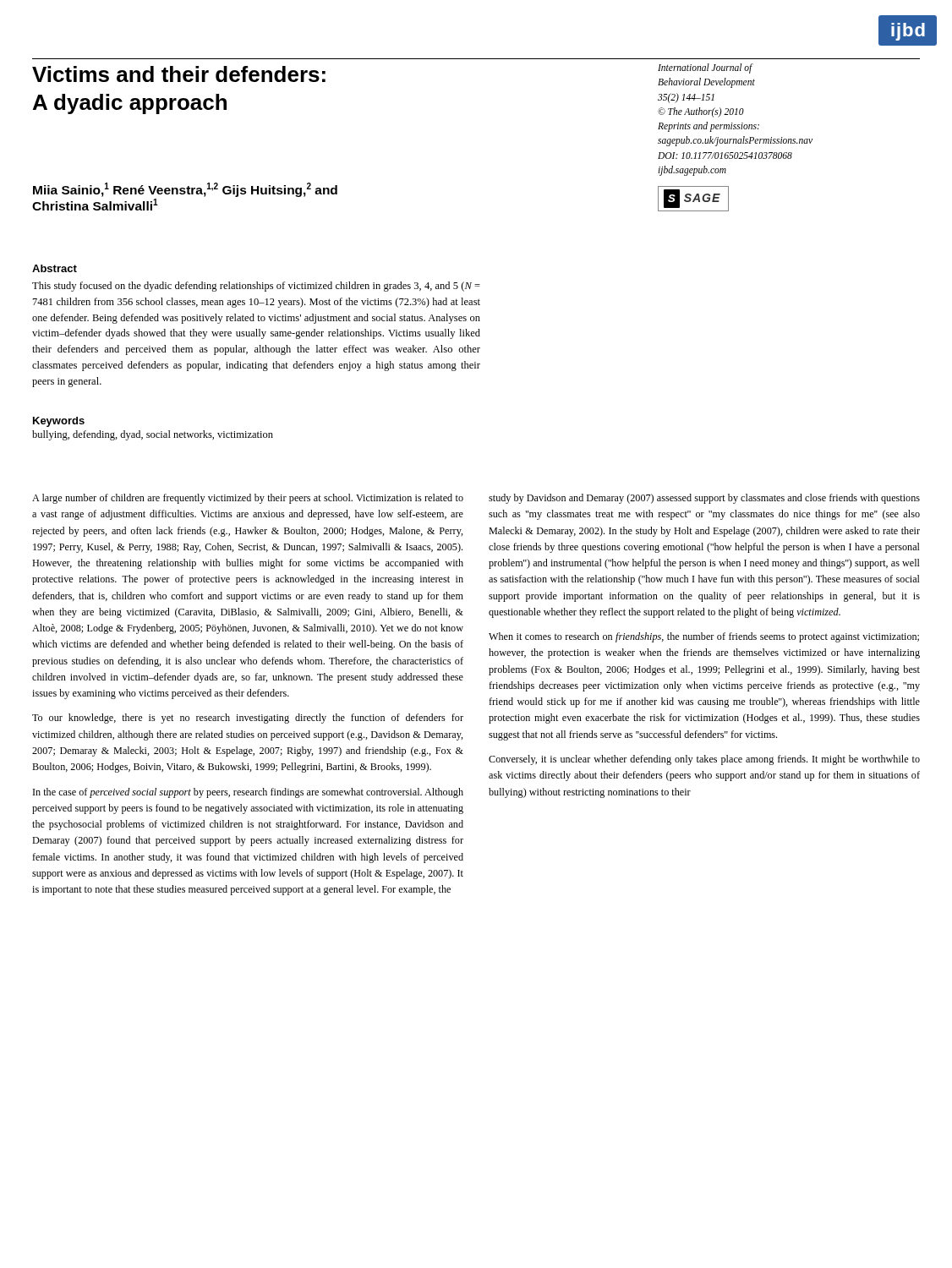Click on the text block containing "Miia Sainio,1 René Veenstra,1,2 Gijs"
952x1268 pixels.
[x=185, y=197]
